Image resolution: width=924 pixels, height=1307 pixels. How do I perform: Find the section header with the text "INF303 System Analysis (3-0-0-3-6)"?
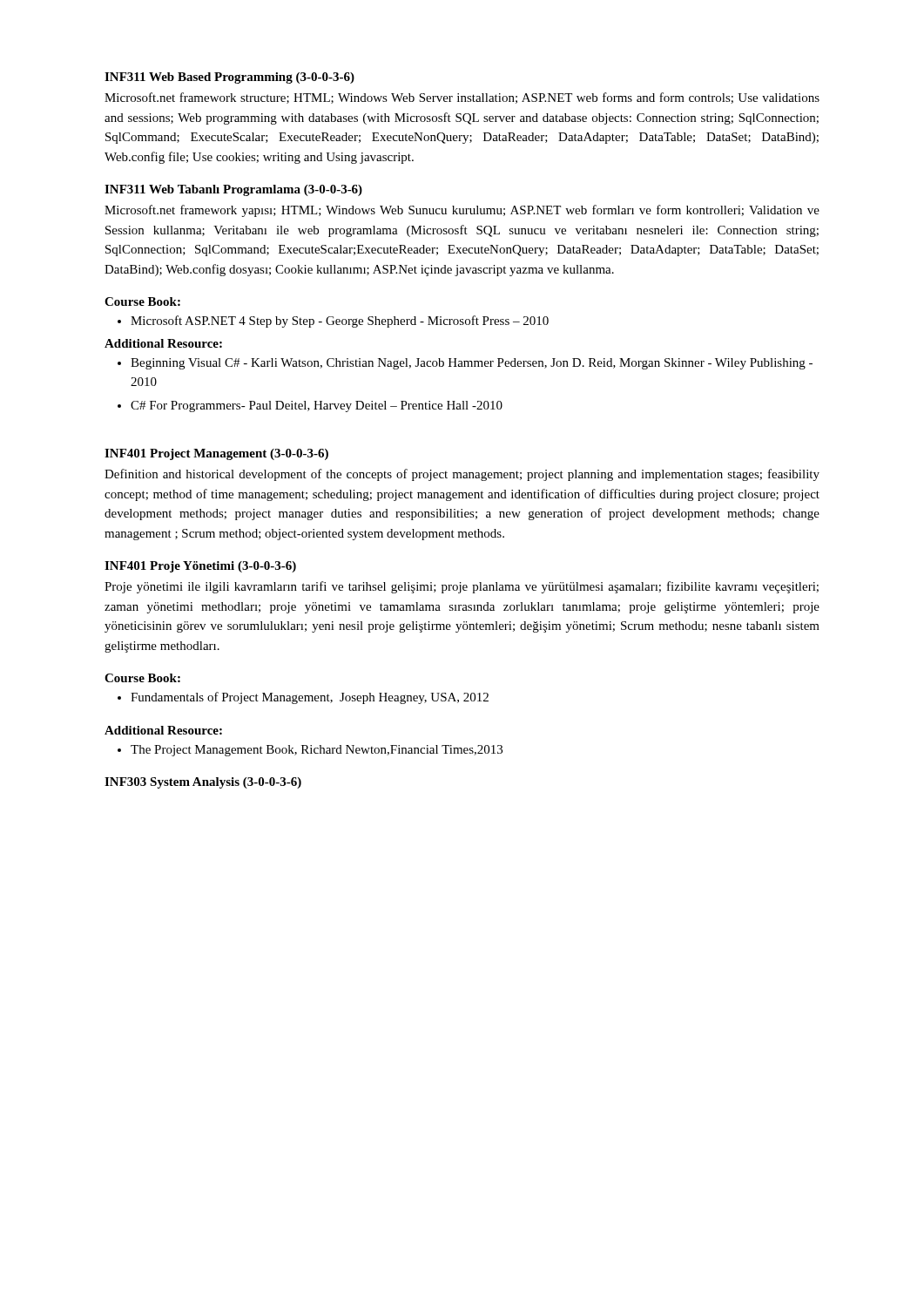pyautogui.click(x=203, y=782)
